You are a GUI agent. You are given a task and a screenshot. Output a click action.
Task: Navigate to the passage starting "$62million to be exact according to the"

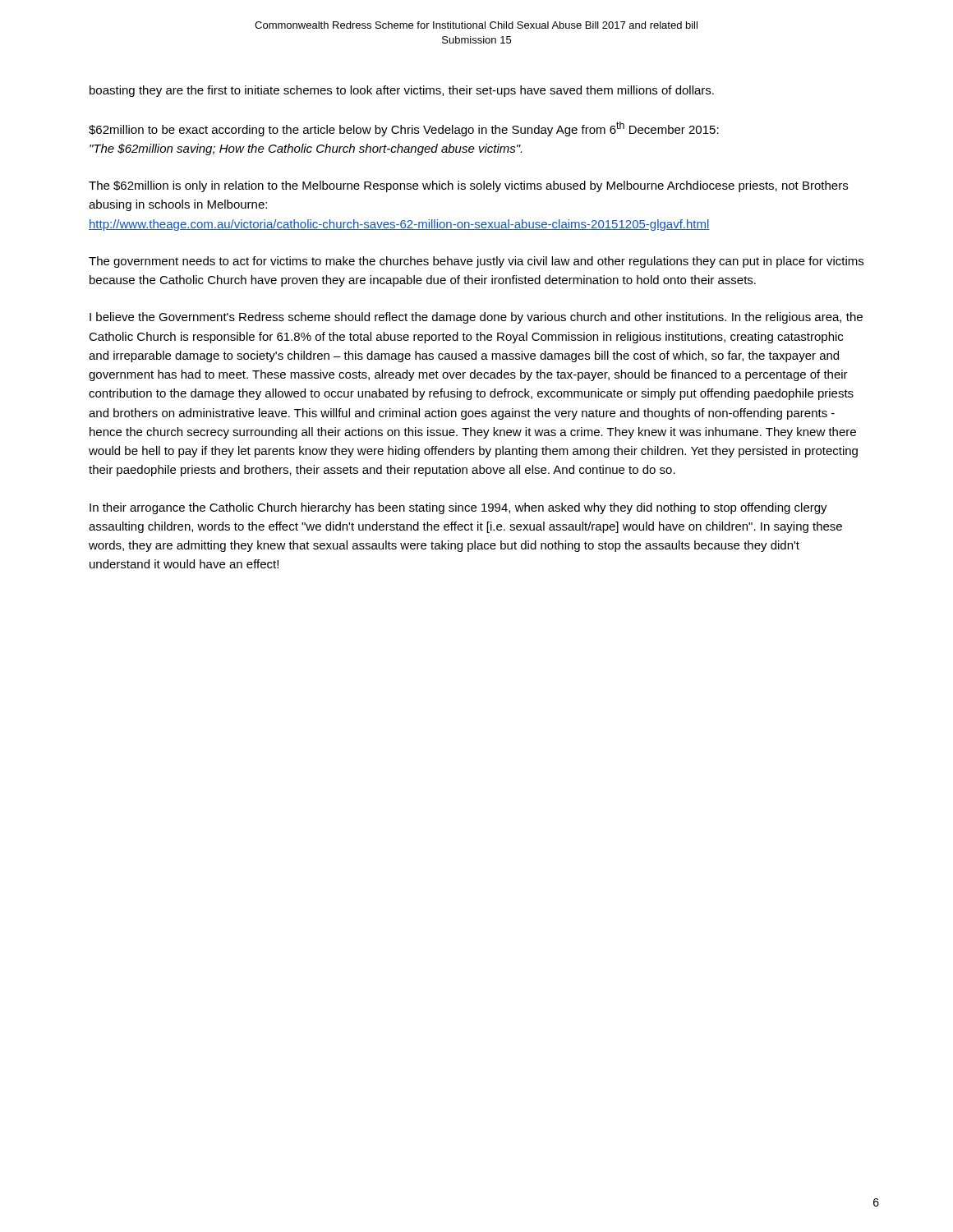pos(404,137)
